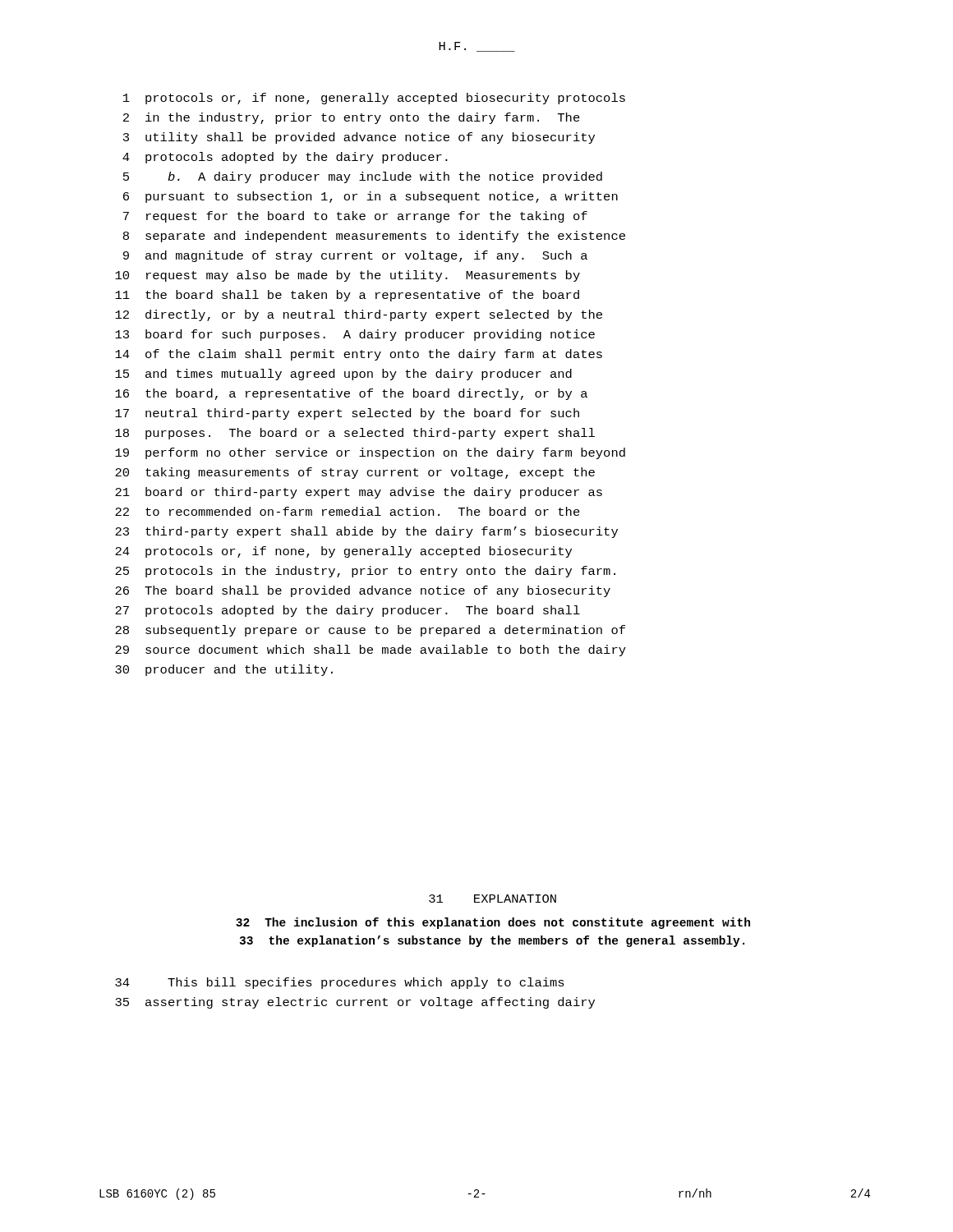
Task: Locate the text block with the text "1protocols or, if none, generally accepted biosecurity"
Action: point(485,385)
